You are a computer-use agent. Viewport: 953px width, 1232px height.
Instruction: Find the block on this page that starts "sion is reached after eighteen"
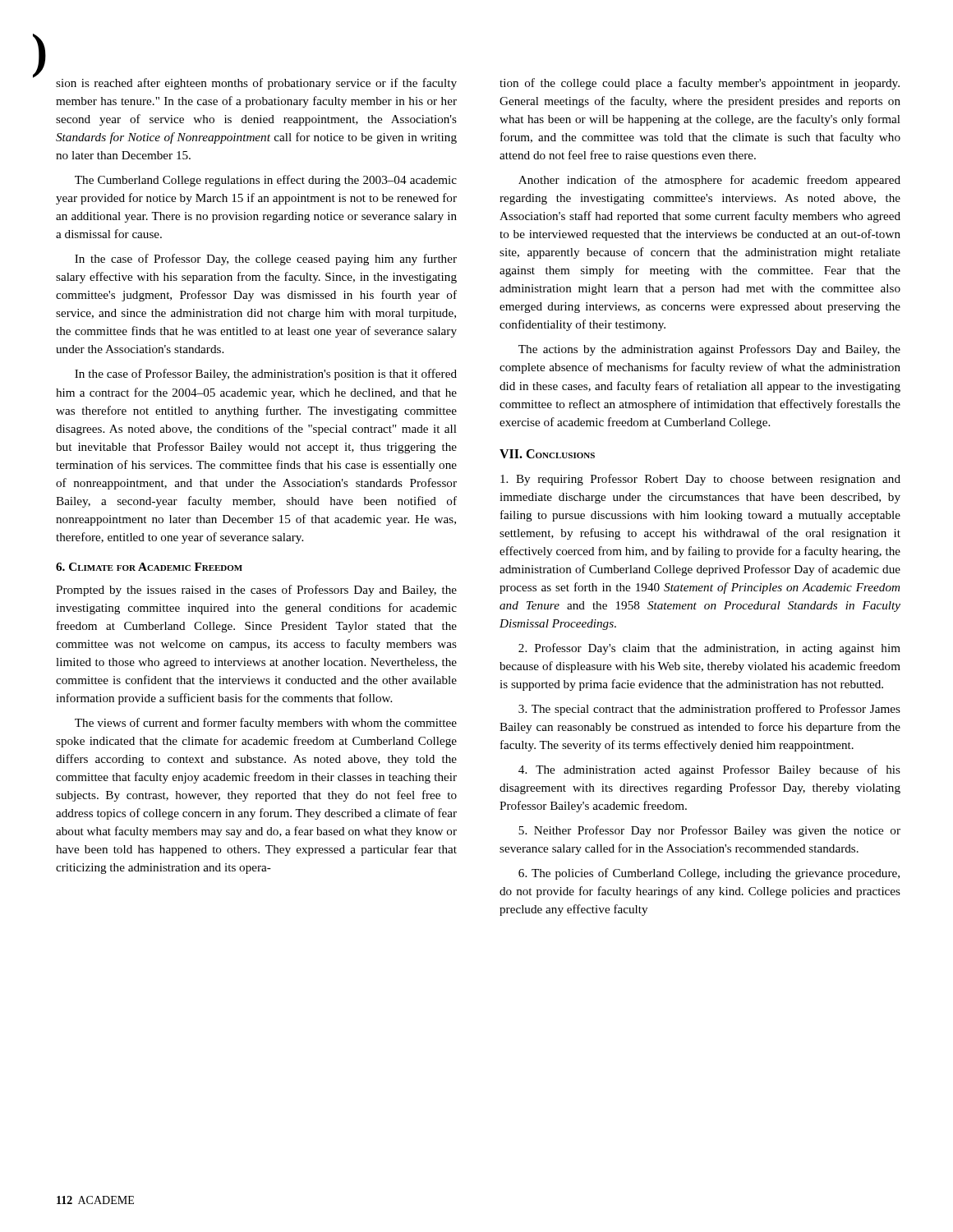(256, 119)
